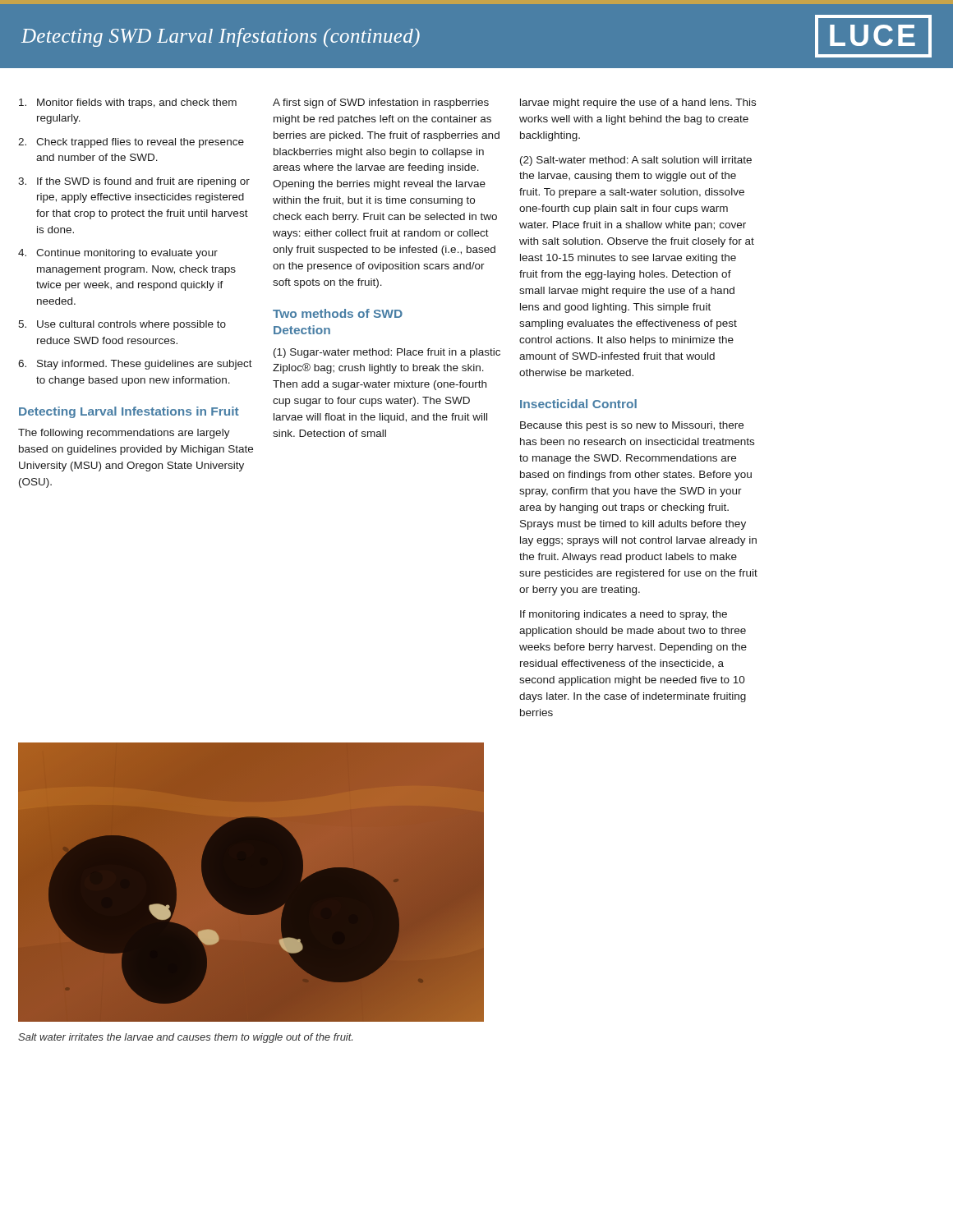This screenshot has height=1232, width=953.
Task: Find the text block with the text "(1) Sugar-water method: Place fruit in"
Action: tap(387, 393)
